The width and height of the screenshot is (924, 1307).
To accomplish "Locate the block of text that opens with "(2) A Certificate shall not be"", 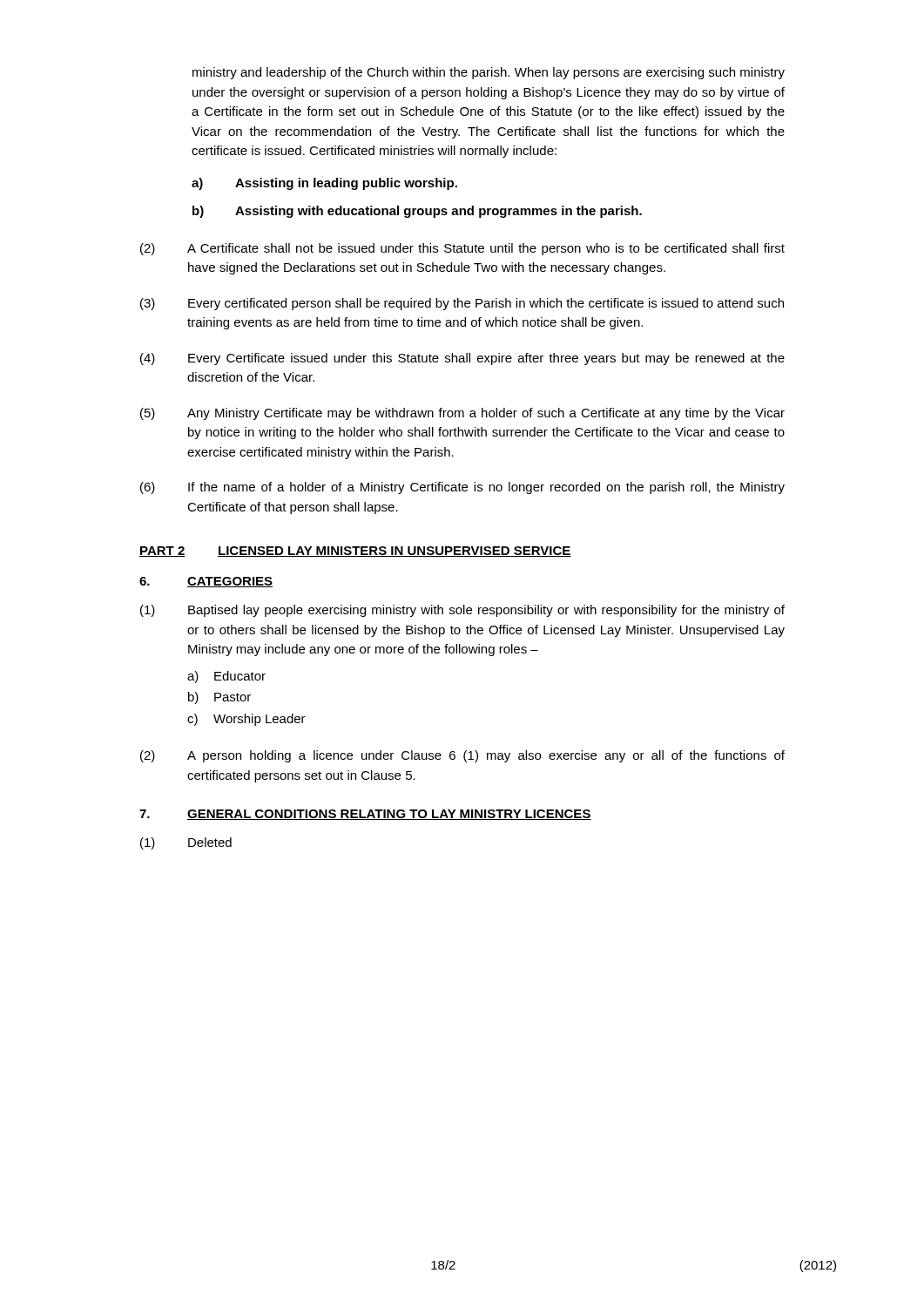I will (462, 258).
